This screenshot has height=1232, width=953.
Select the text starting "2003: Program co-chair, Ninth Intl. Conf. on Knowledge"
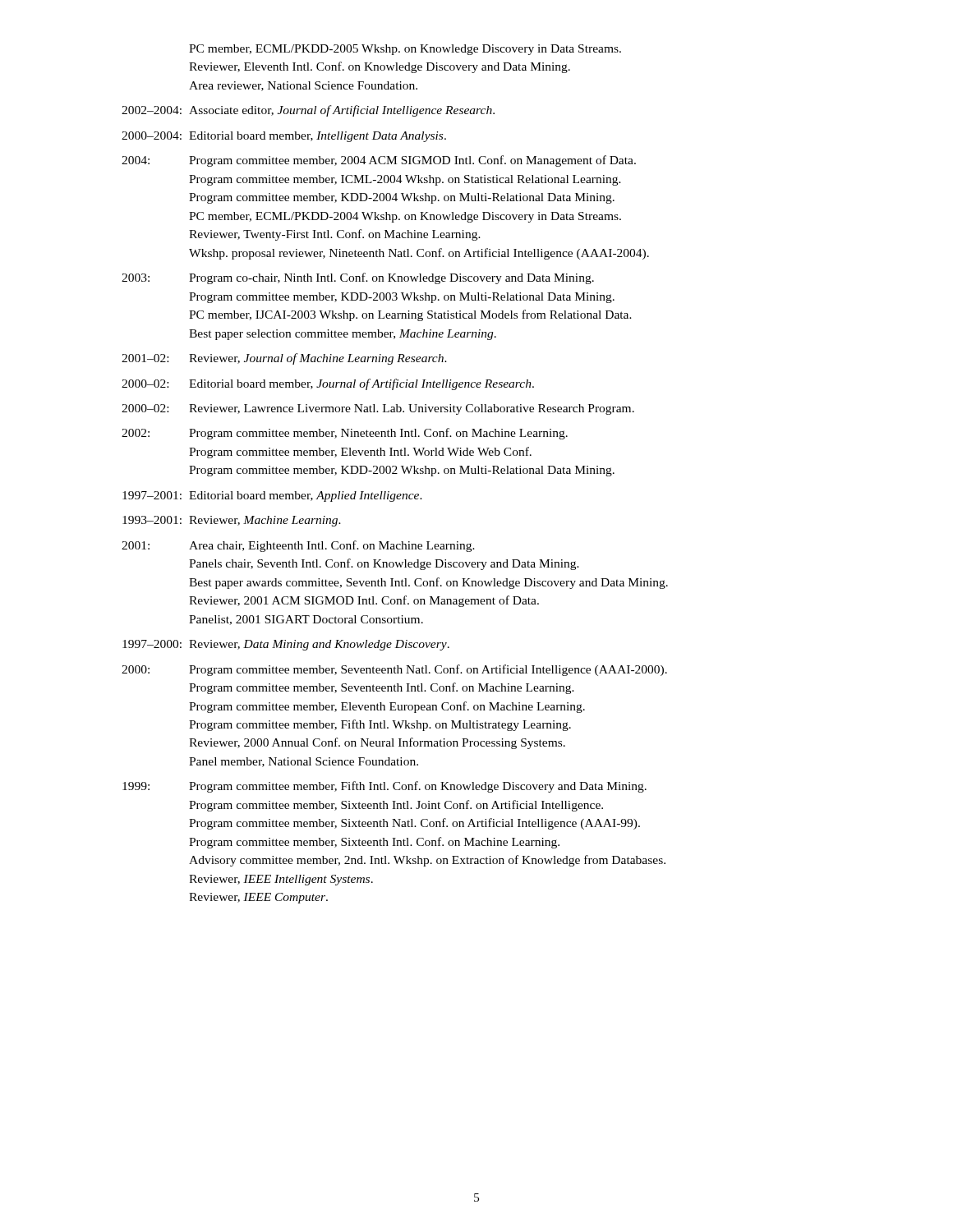coord(492,306)
